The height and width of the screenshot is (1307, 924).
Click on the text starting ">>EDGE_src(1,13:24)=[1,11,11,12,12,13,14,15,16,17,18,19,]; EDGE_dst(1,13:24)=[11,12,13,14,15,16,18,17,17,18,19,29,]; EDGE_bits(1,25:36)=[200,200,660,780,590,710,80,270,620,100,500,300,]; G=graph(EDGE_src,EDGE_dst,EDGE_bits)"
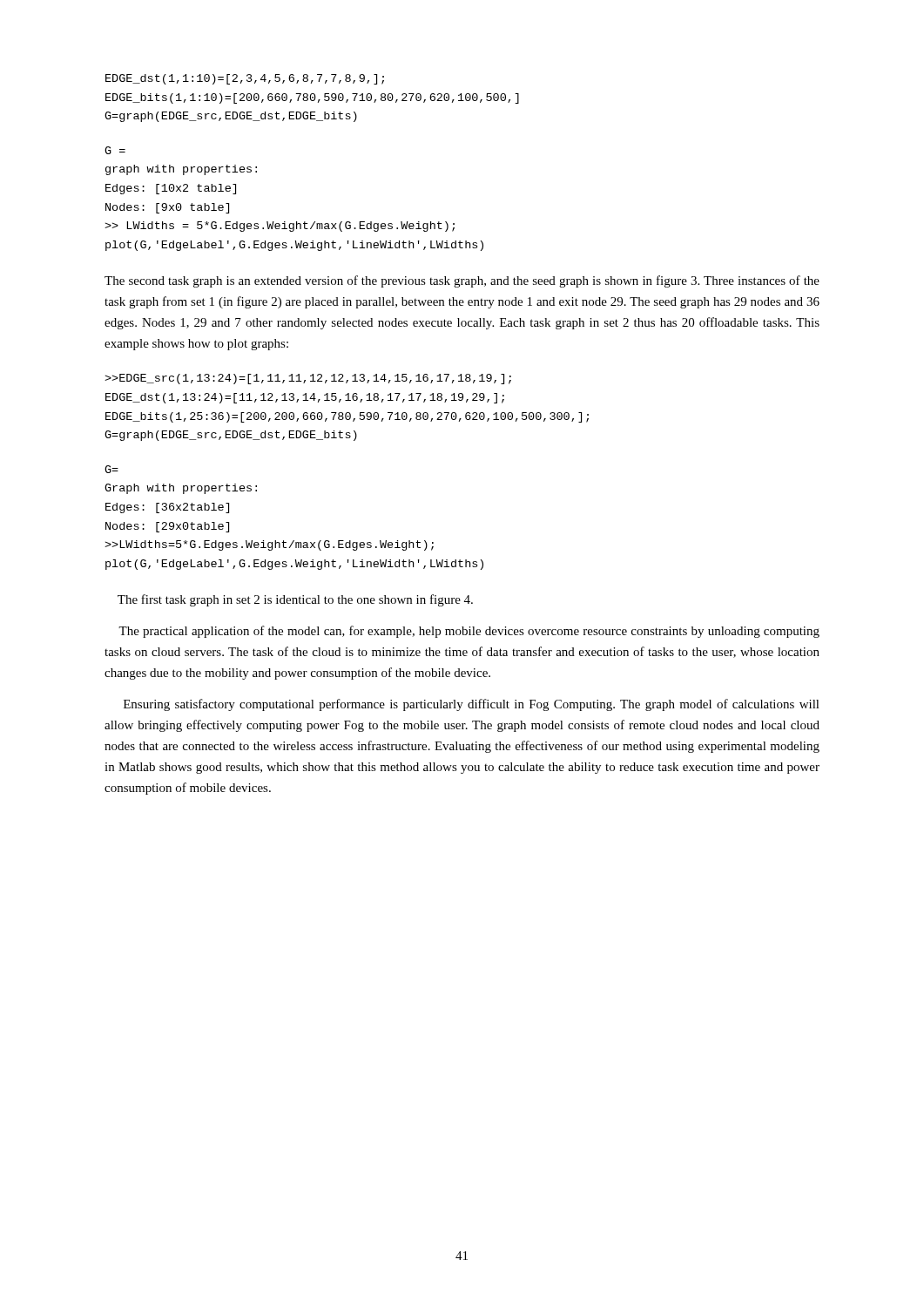tap(462, 407)
